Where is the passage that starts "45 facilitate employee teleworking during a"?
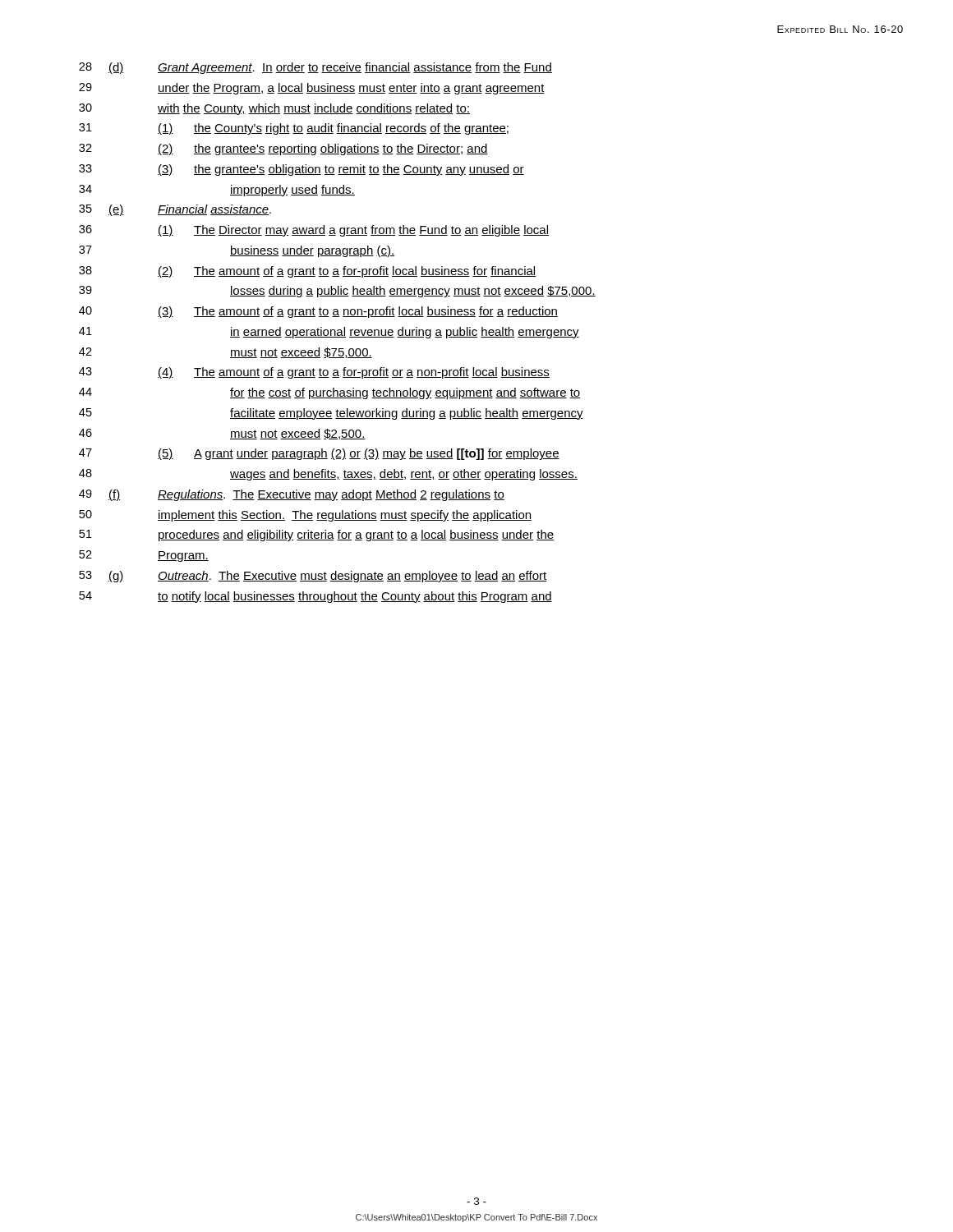The image size is (953, 1232). point(476,413)
